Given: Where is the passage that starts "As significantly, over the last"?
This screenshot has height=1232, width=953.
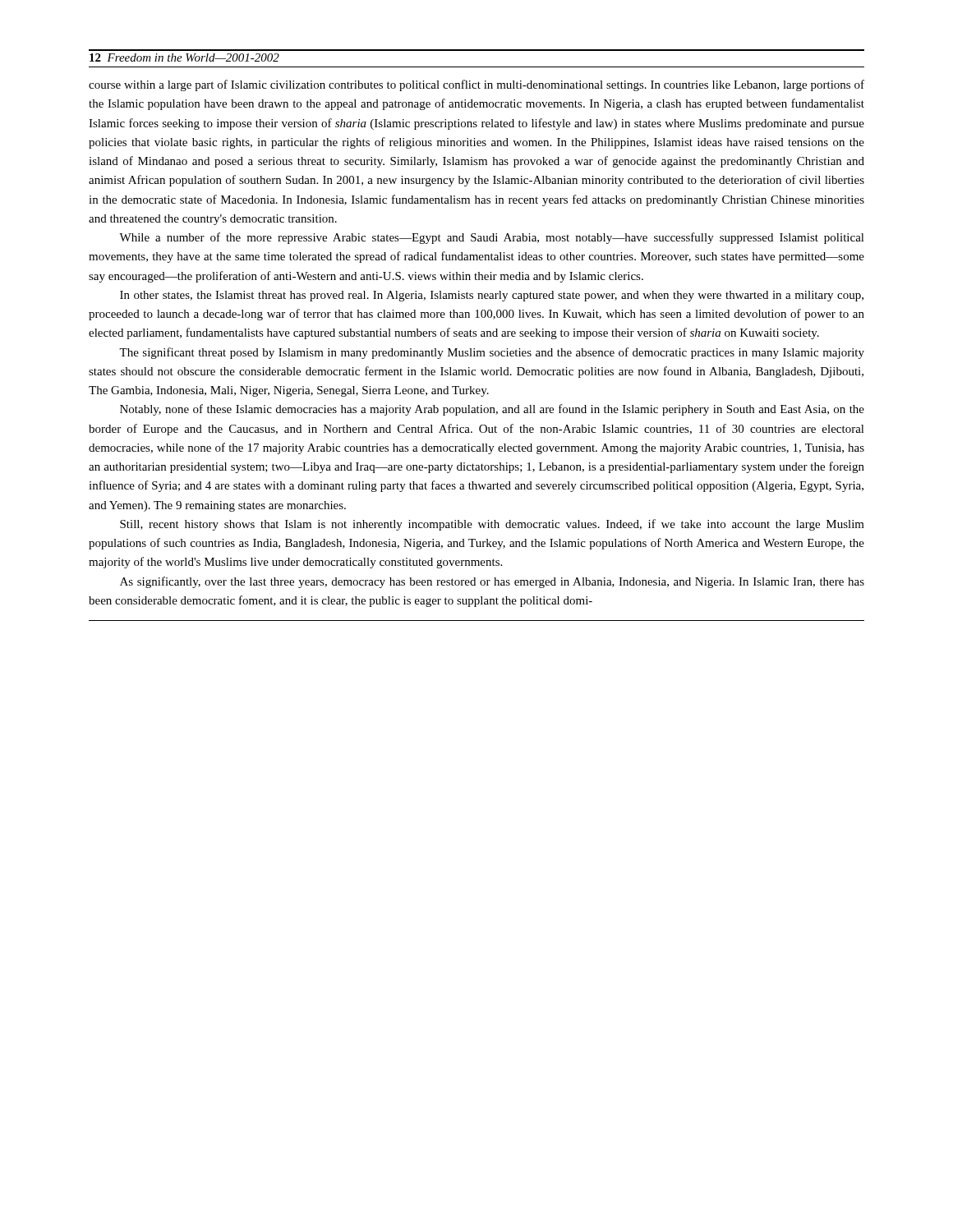Looking at the screenshot, I should (x=476, y=591).
